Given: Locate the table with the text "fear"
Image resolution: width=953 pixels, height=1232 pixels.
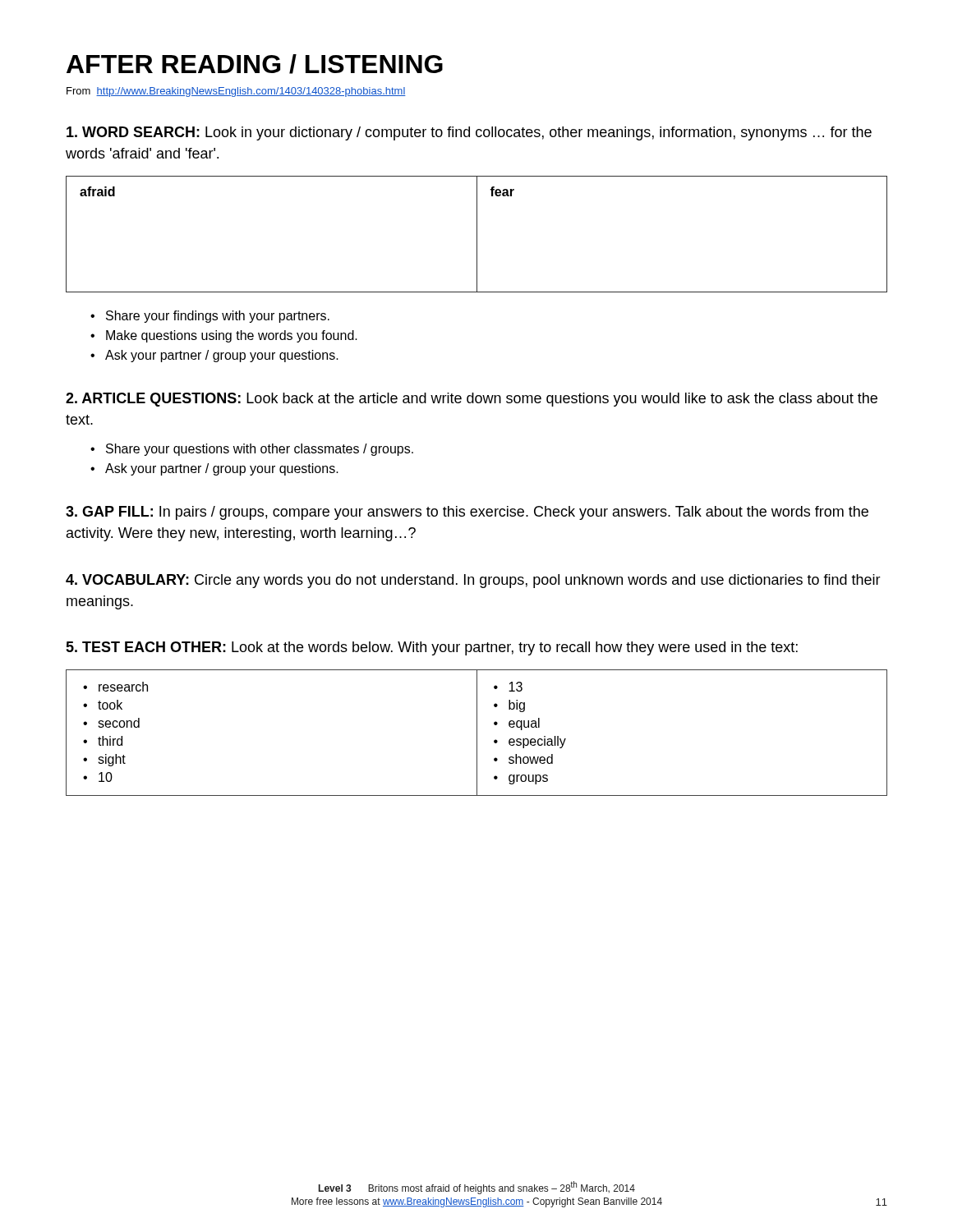Looking at the screenshot, I should click(476, 234).
